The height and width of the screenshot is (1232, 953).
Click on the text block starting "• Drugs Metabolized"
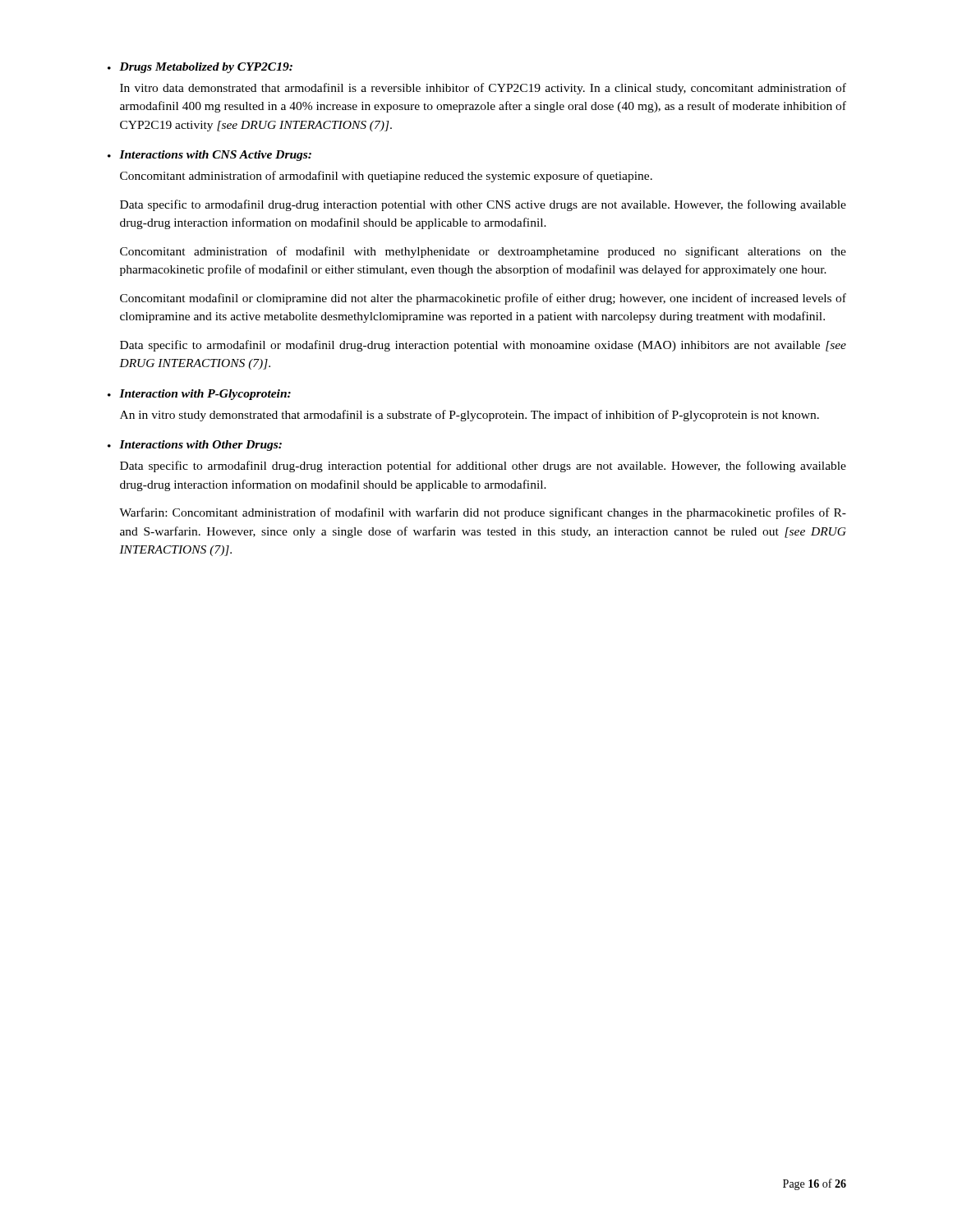click(x=476, y=97)
